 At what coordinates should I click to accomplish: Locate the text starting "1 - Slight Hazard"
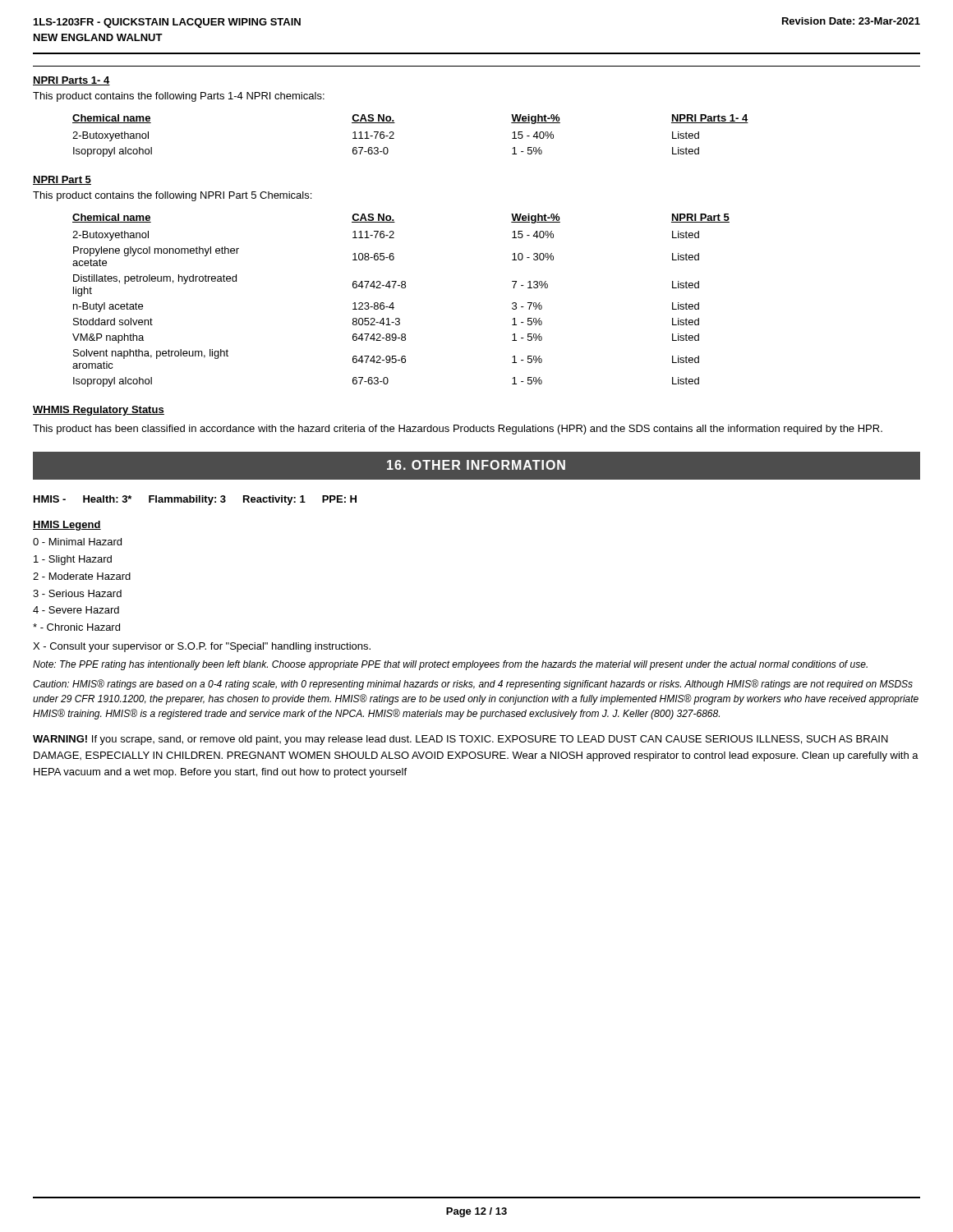pyautogui.click(x=73, y=559)
